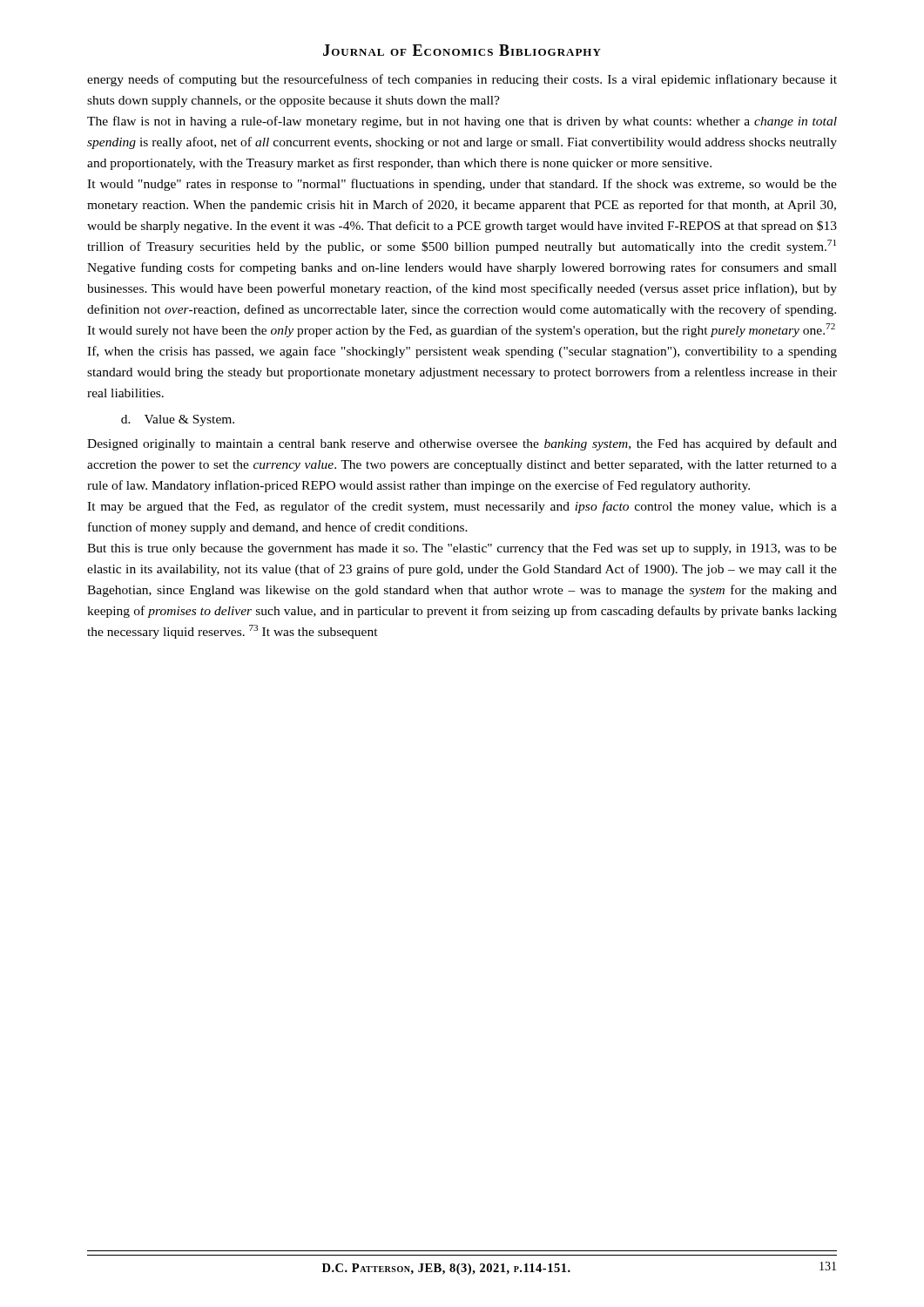This screenshot has width=924, height=1307.
Task: Locate the text block containing "It would "nudge" rates in response to "normal""
Action: tap(462, 257)
